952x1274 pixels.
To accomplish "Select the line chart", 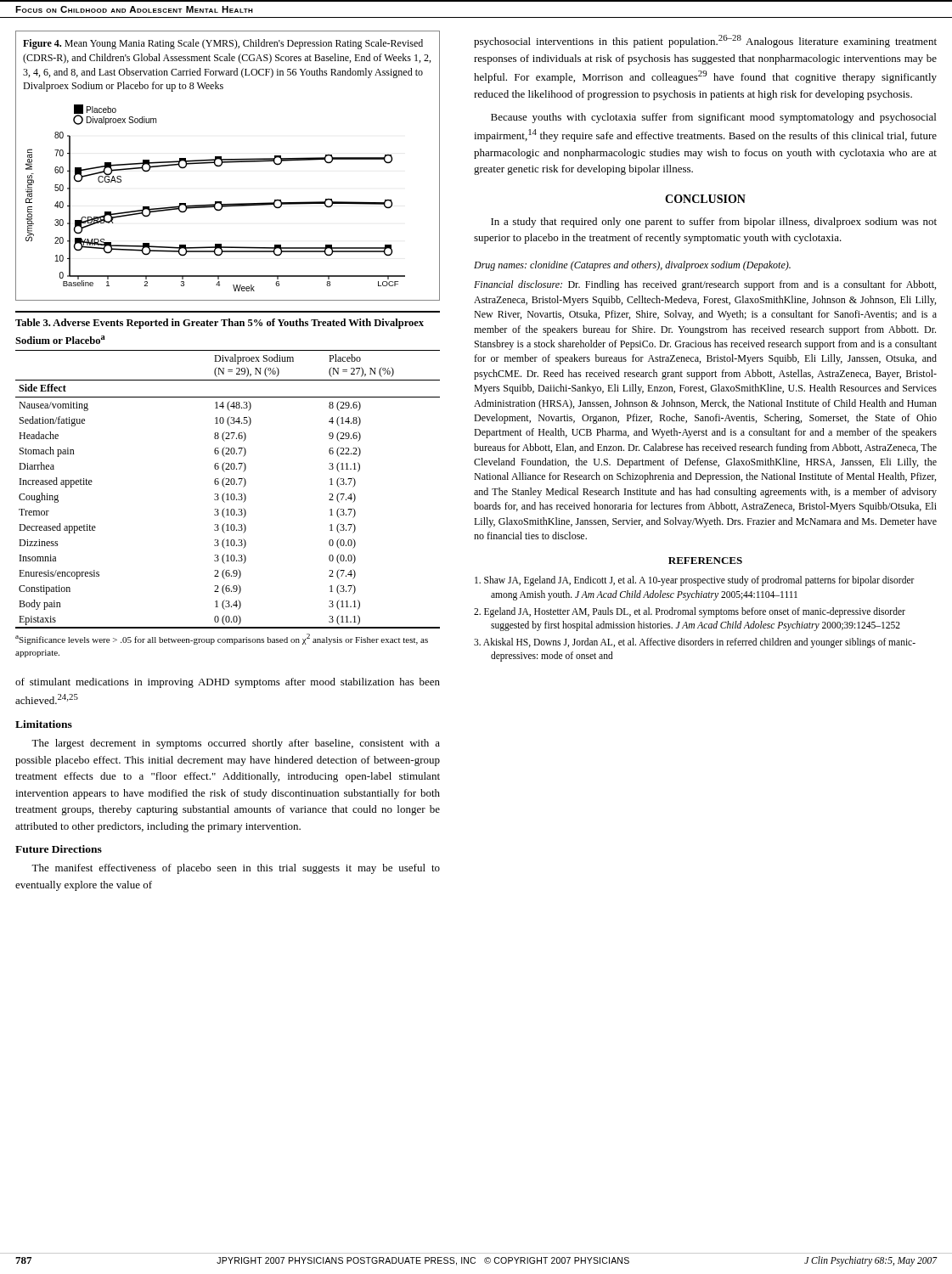I will click(x=228, y=195).
